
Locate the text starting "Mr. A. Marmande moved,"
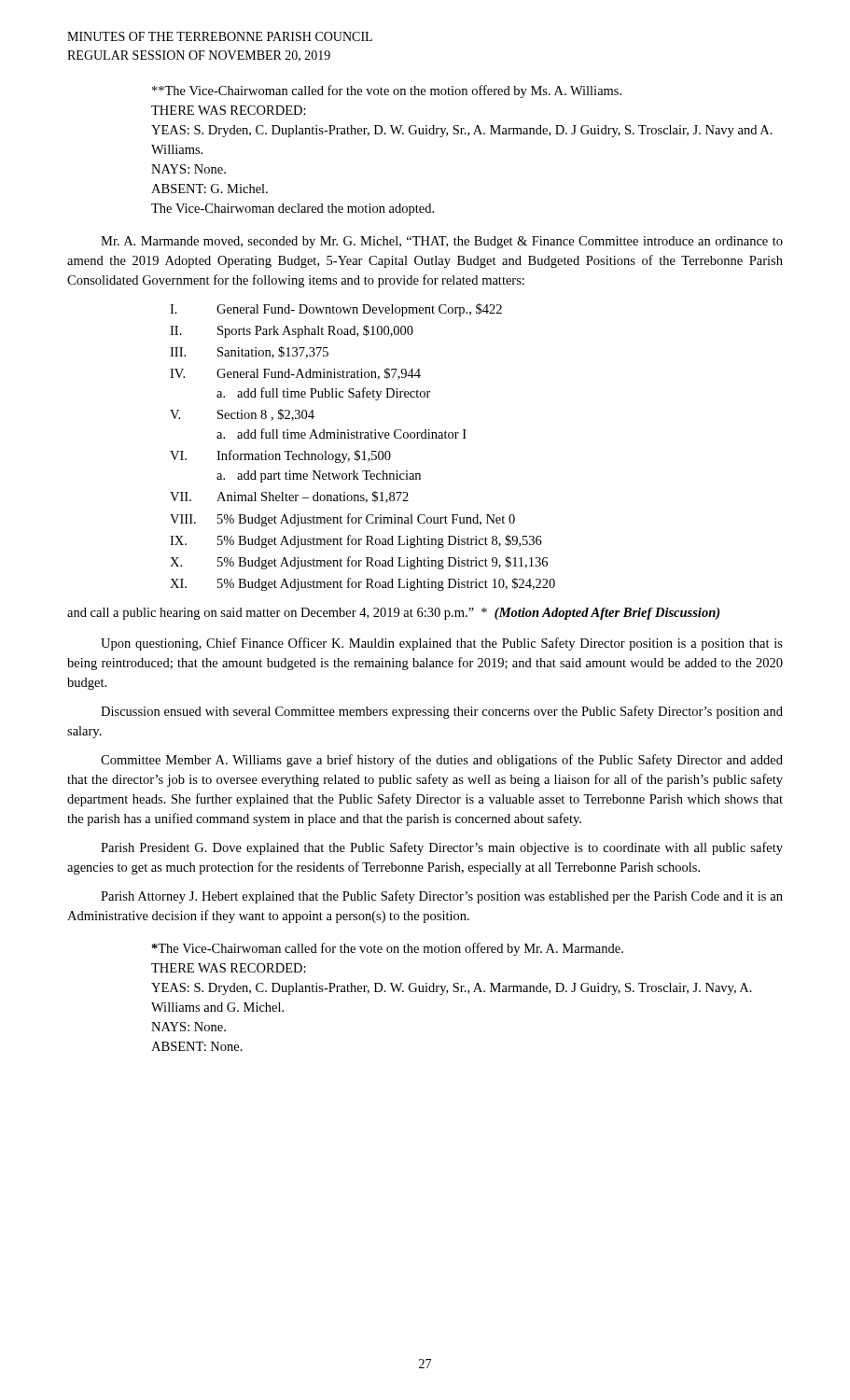425,261
